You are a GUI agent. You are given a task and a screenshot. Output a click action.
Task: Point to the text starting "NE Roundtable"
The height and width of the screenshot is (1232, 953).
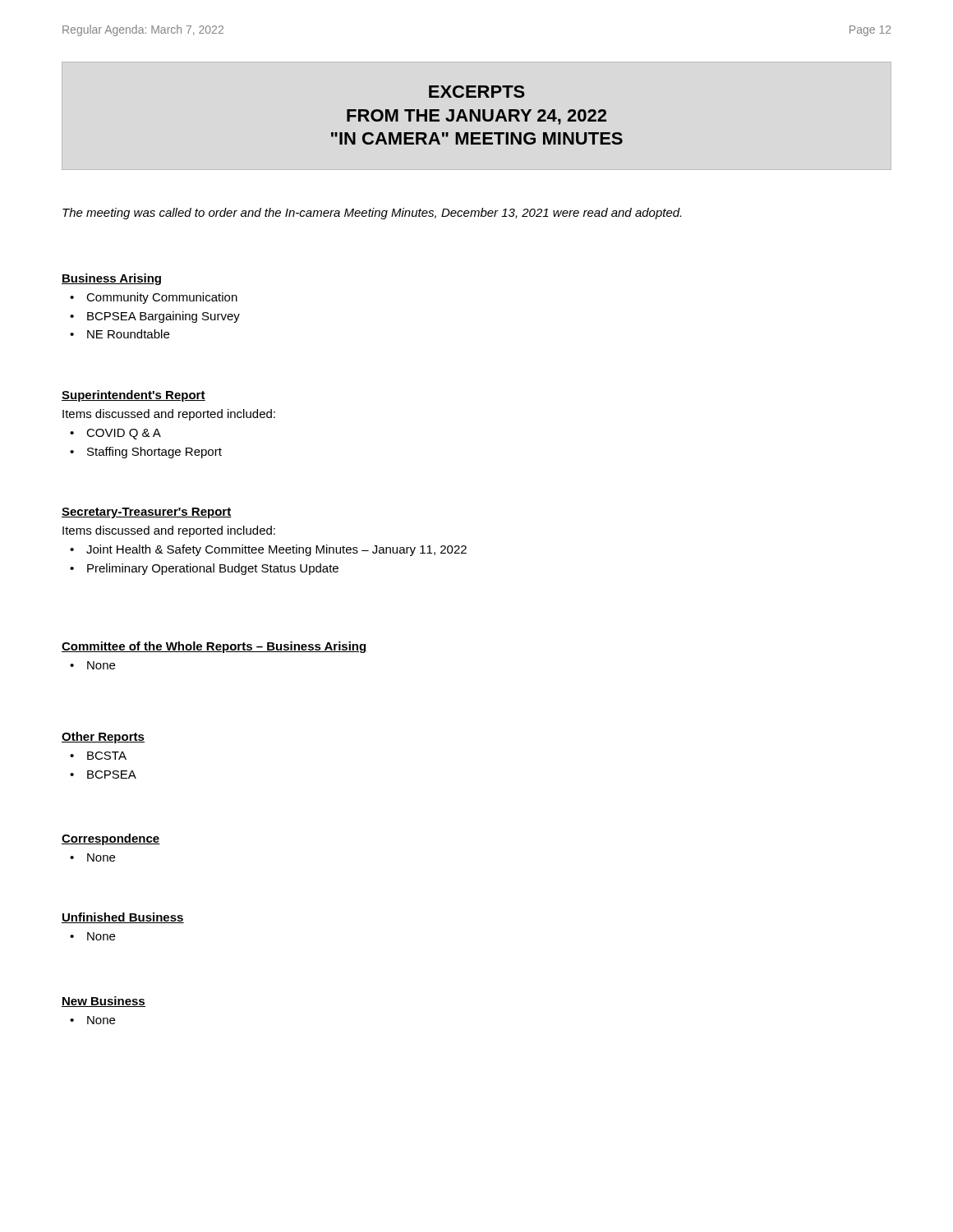coord(128,334)
